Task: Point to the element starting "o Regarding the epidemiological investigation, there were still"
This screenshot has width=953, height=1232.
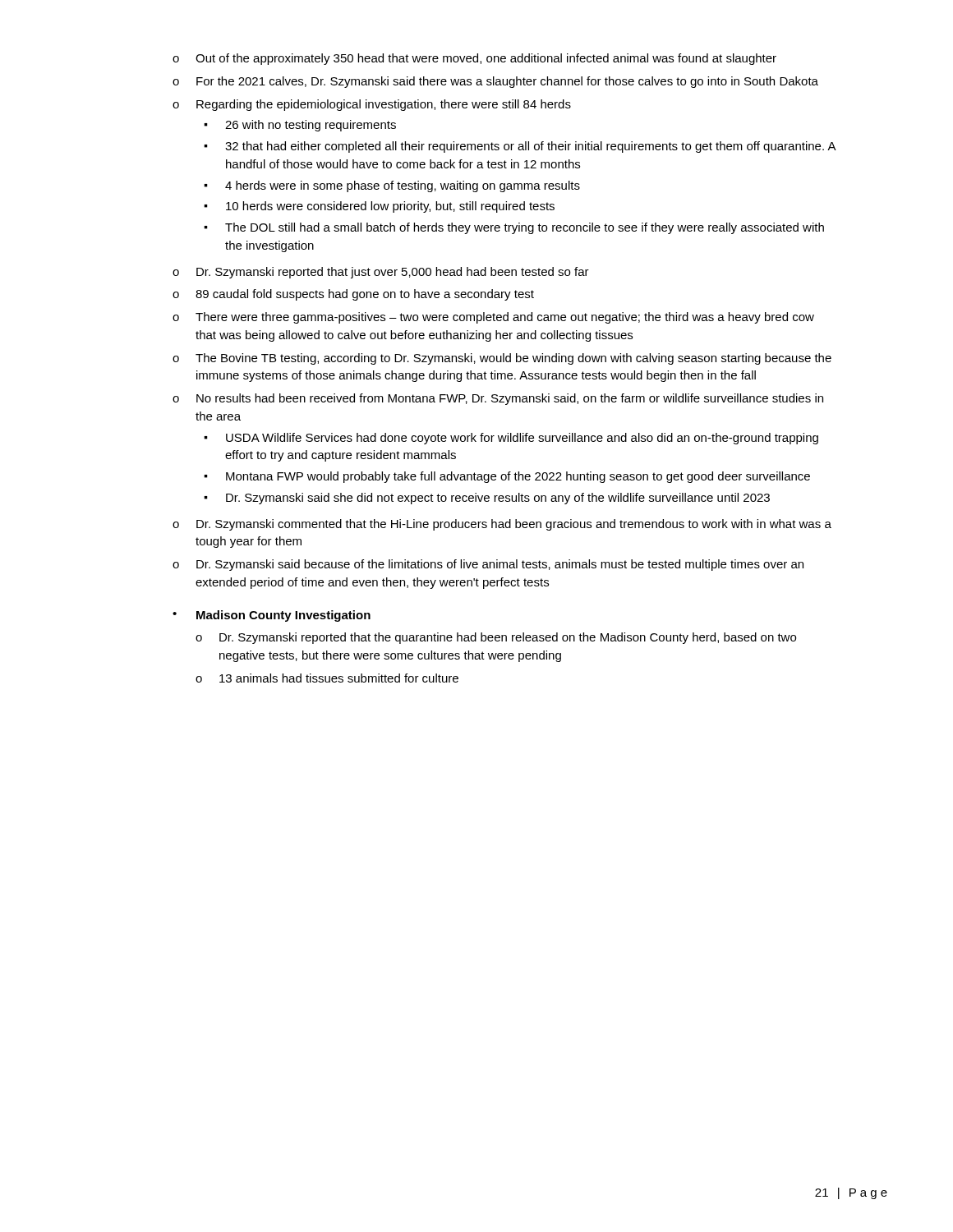Action: [505, 176]
